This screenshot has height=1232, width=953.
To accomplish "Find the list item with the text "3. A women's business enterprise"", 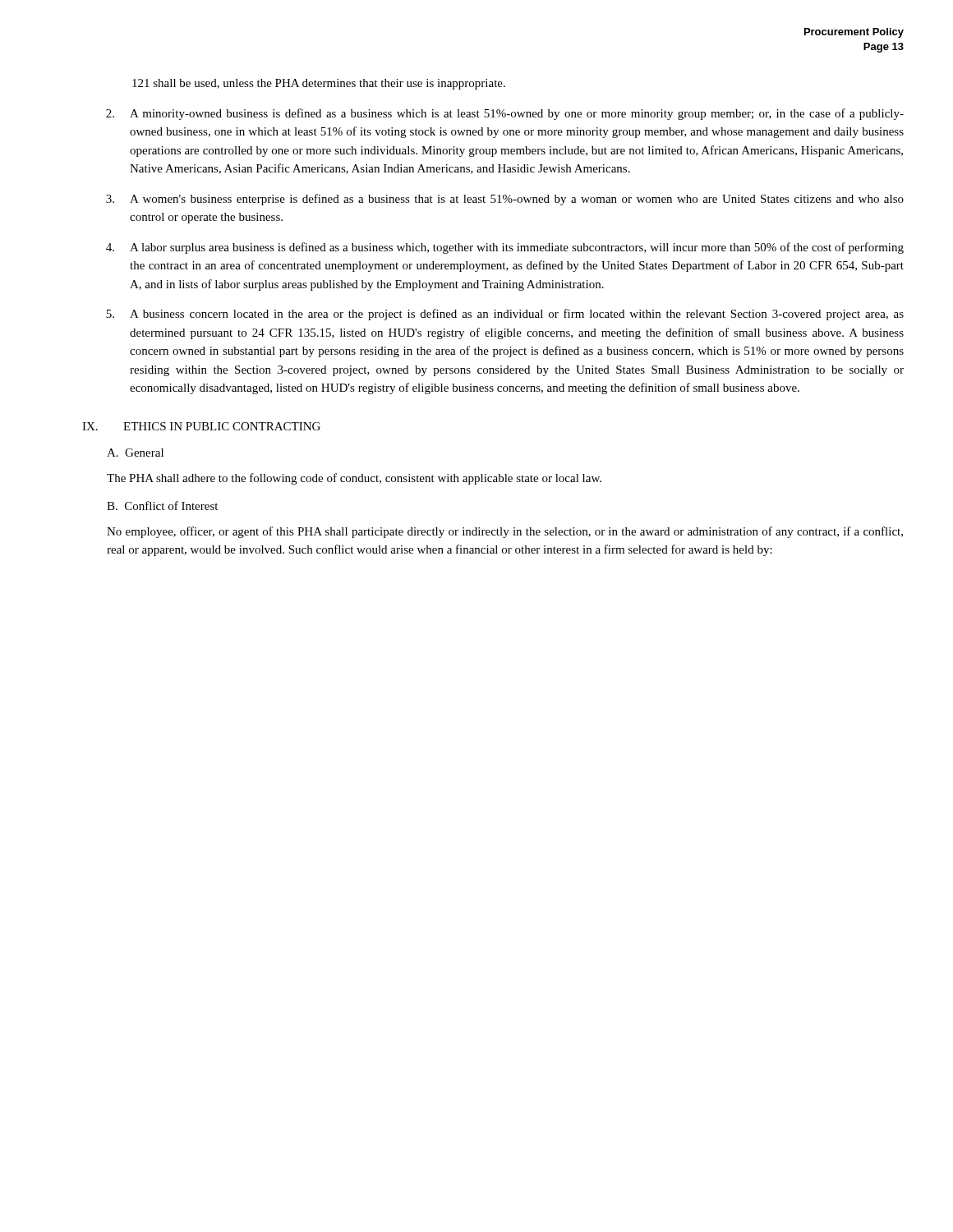I will point(493,208).
